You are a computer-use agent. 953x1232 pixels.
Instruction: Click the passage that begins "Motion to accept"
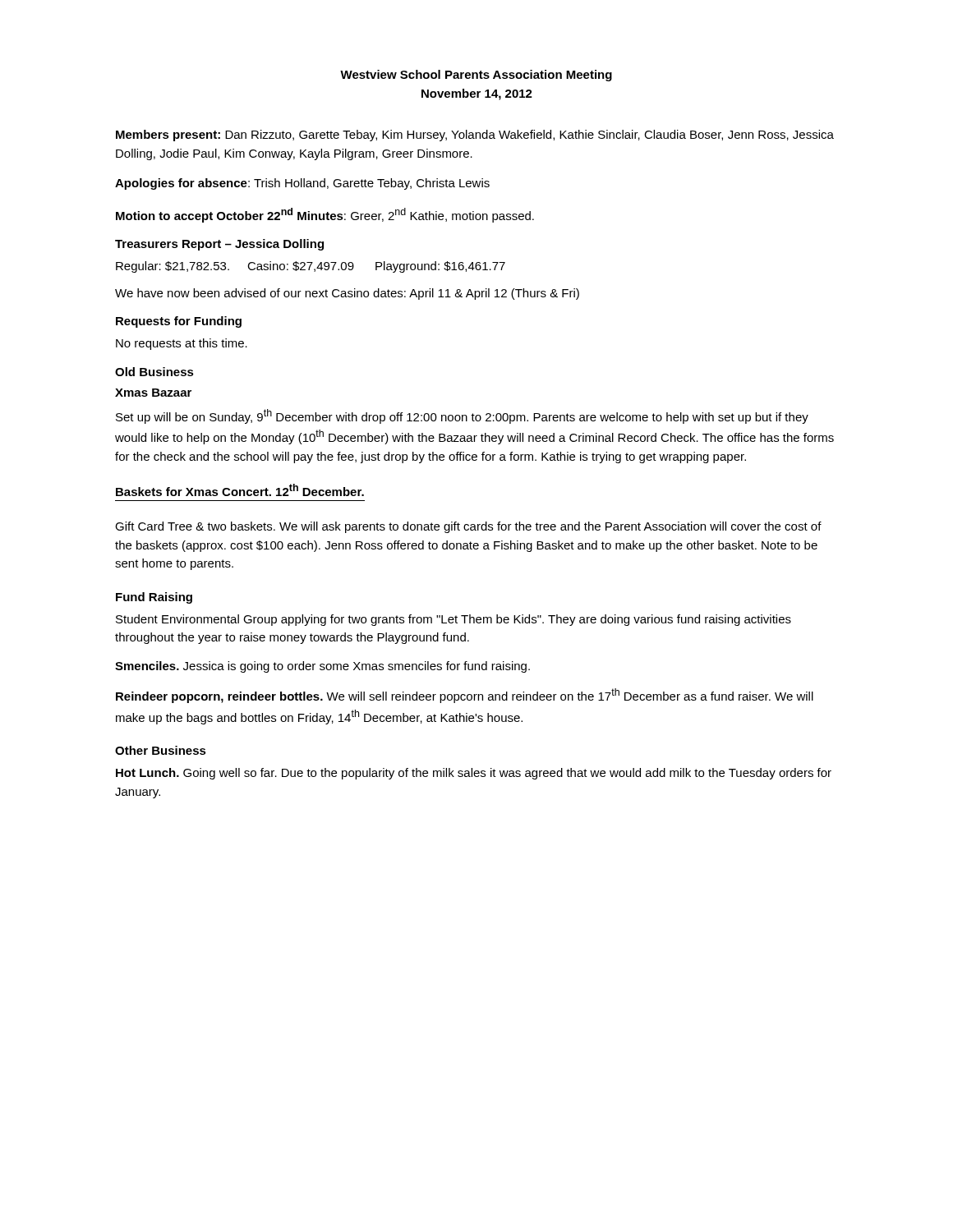(x=325, y=214)
